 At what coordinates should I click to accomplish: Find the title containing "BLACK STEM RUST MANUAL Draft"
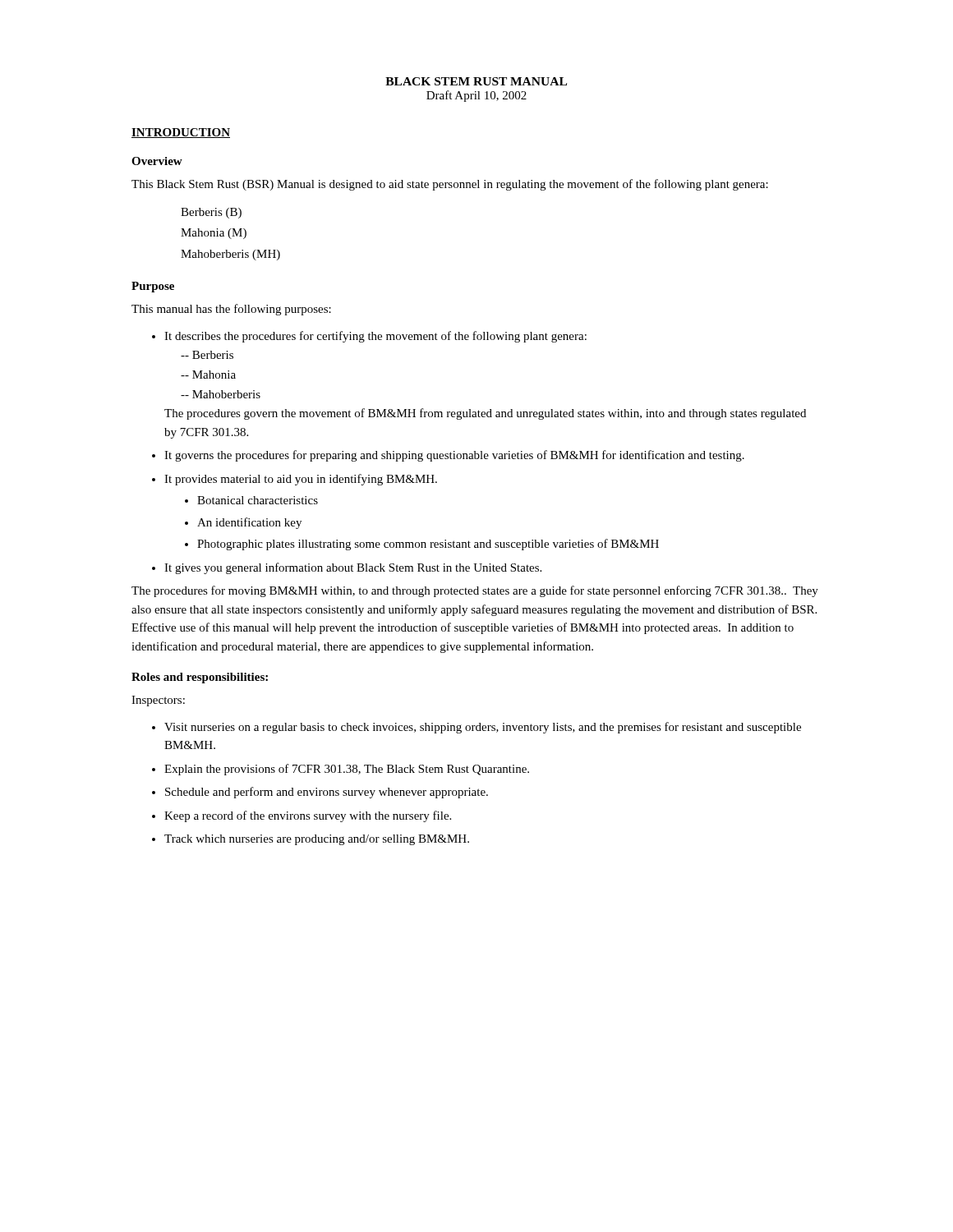pyautogui.click(x=476, y=88)
